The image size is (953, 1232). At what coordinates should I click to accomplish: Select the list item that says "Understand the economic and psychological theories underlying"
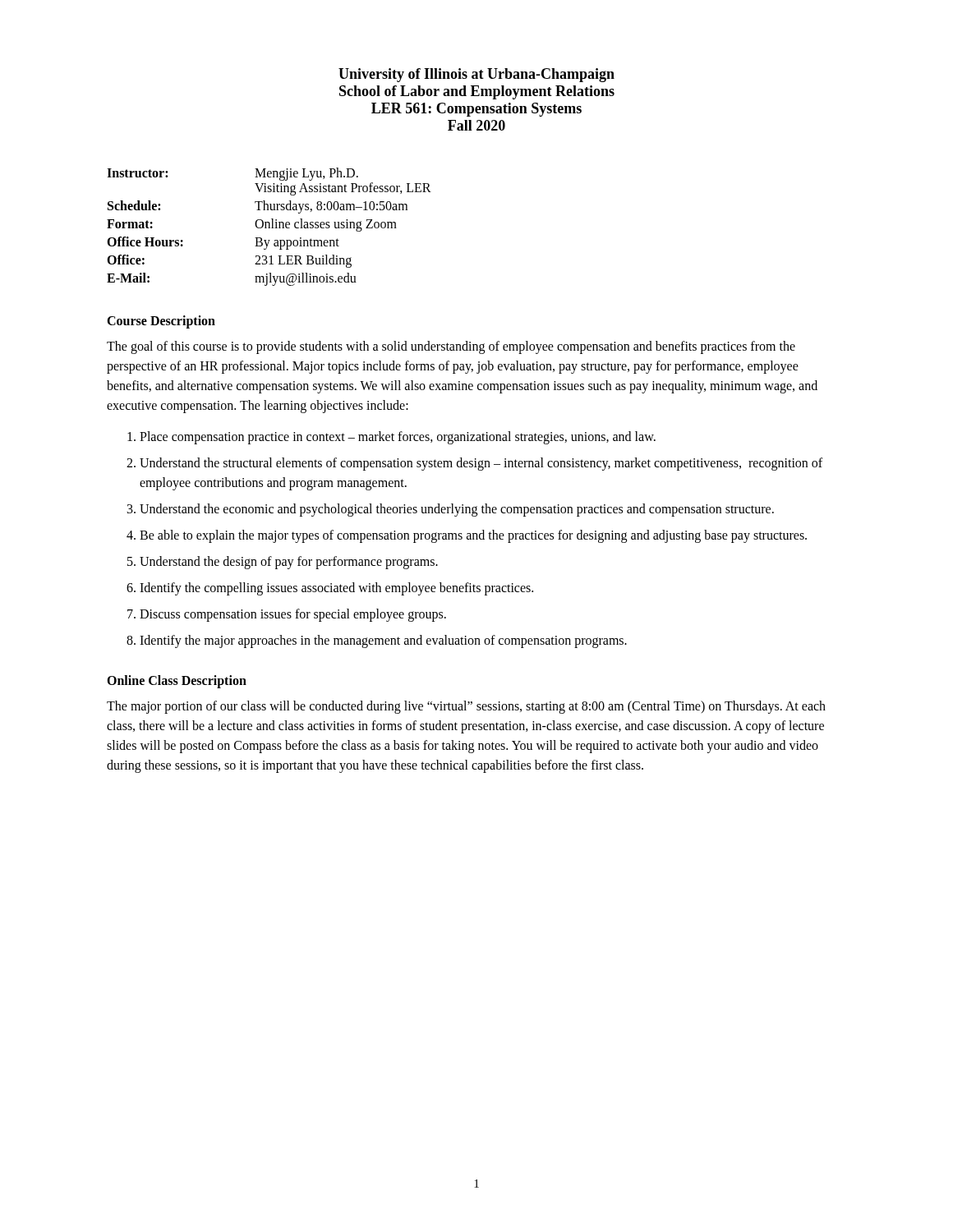[x=493, y=509]
